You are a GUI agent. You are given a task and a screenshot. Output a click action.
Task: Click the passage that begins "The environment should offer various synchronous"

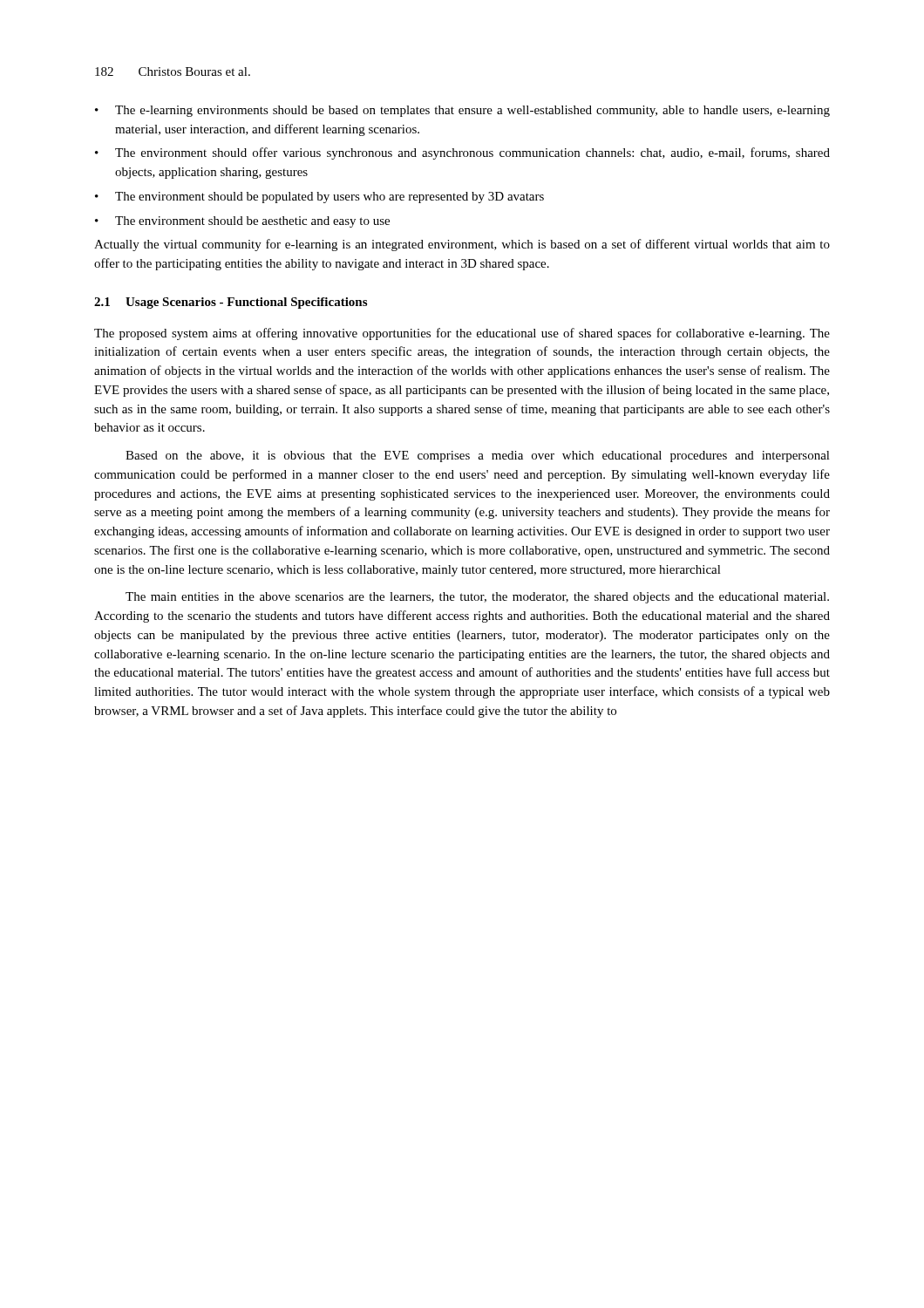pyautogui.click(x=462, y=163)
